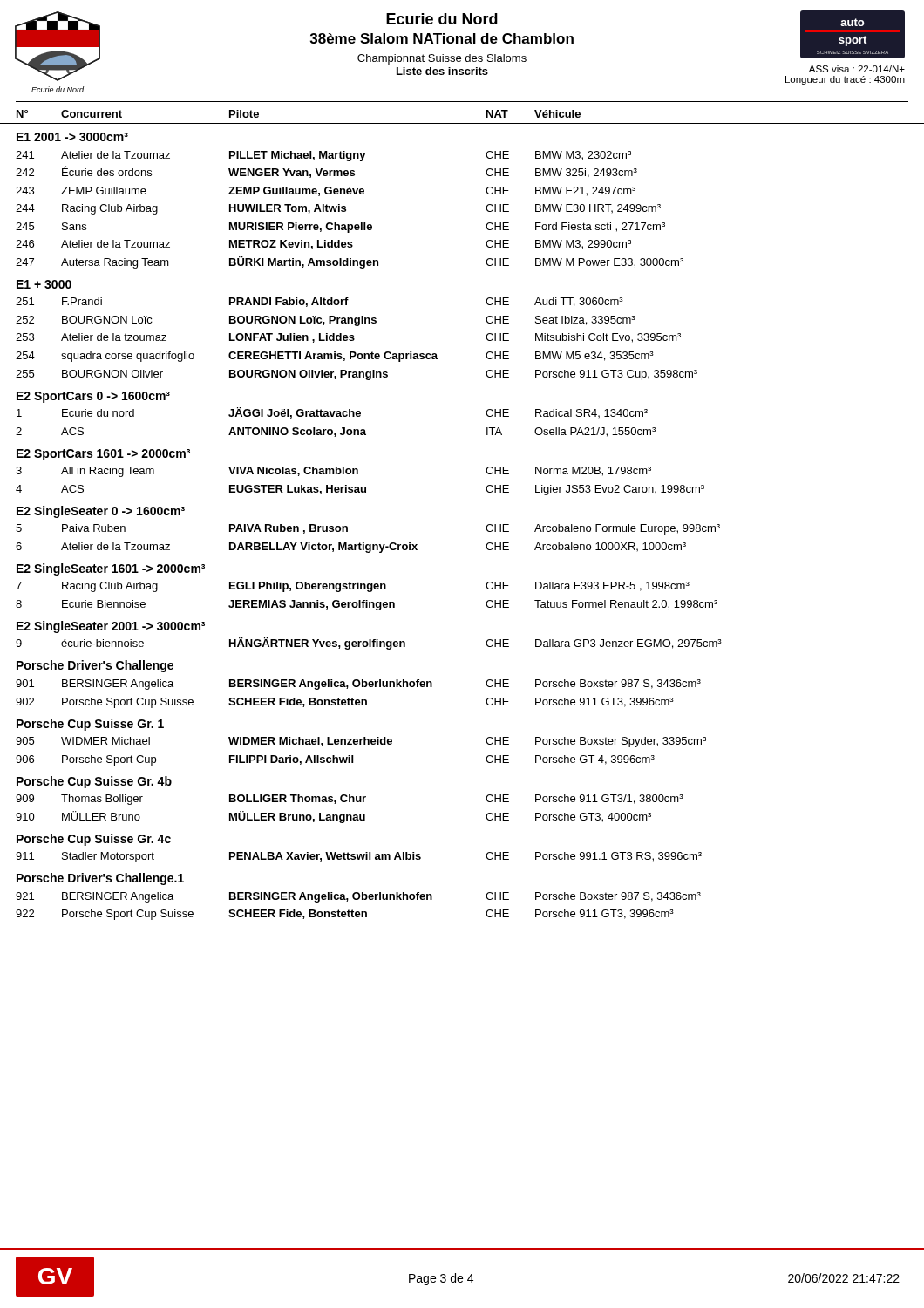Locate the table

462,526
